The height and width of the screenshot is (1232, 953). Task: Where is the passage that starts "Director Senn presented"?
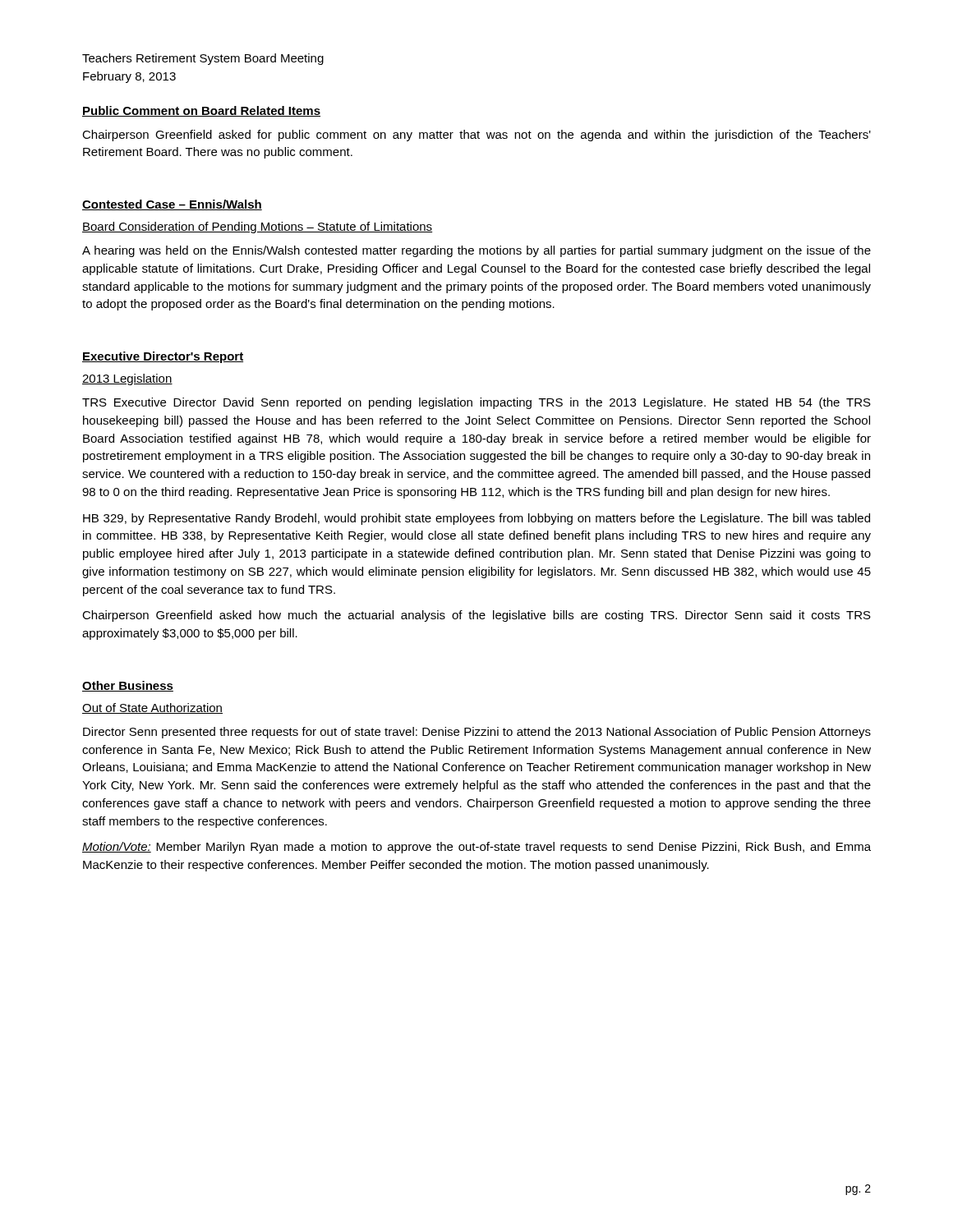476,776
